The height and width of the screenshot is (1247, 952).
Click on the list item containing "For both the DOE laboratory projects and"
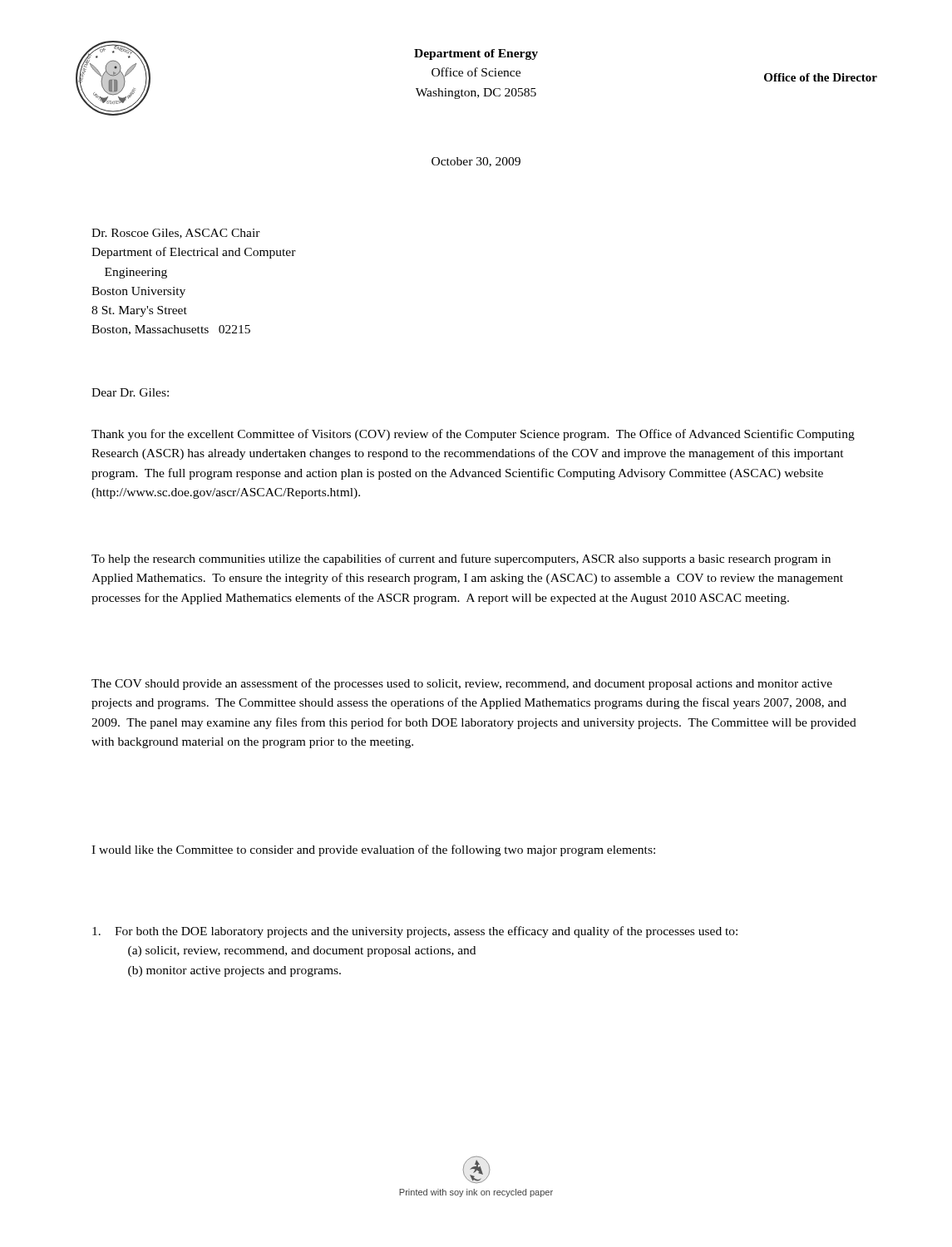point(415,950)
